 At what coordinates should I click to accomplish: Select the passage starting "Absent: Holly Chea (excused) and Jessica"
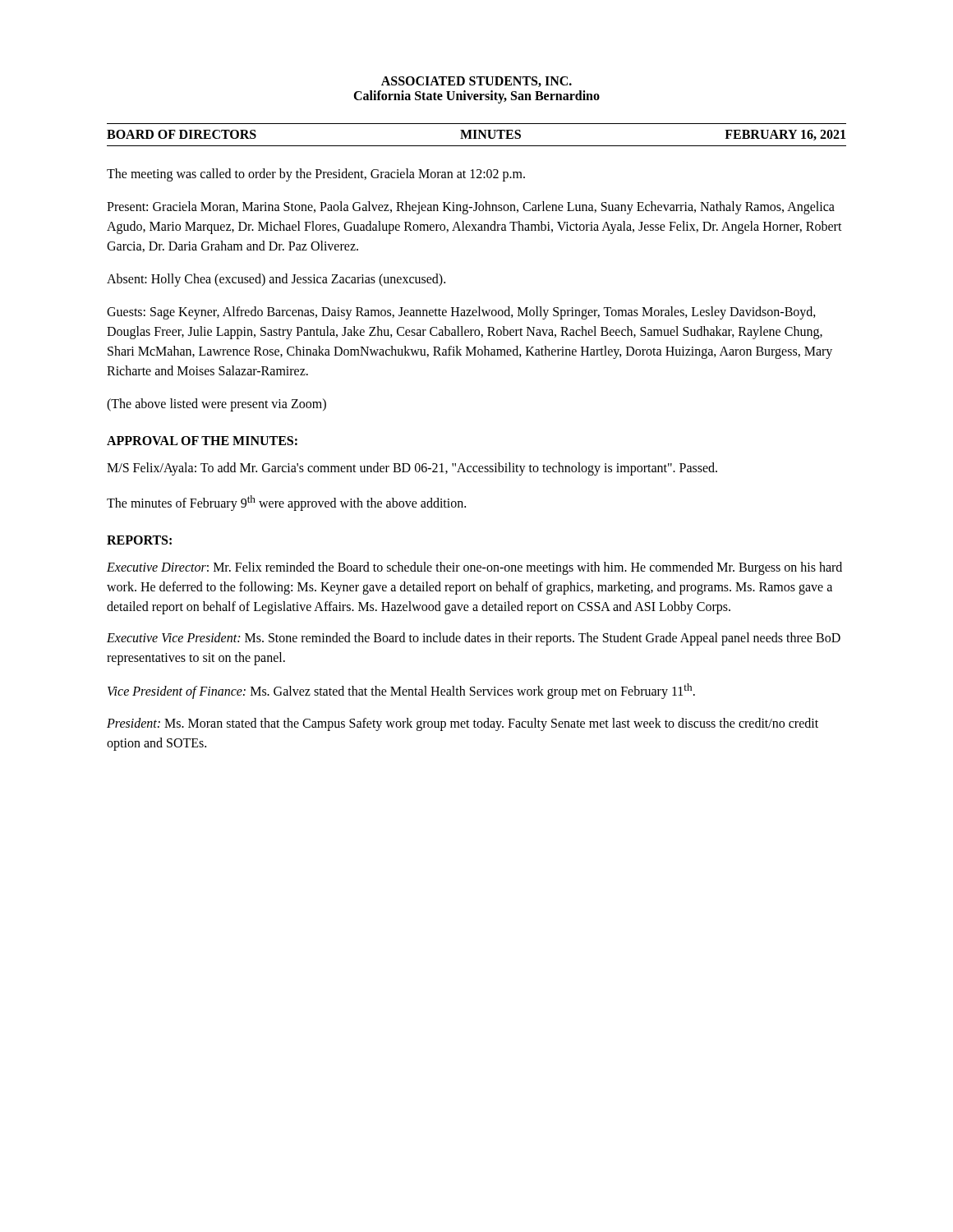pyautogui.click(x=277, y=279)
